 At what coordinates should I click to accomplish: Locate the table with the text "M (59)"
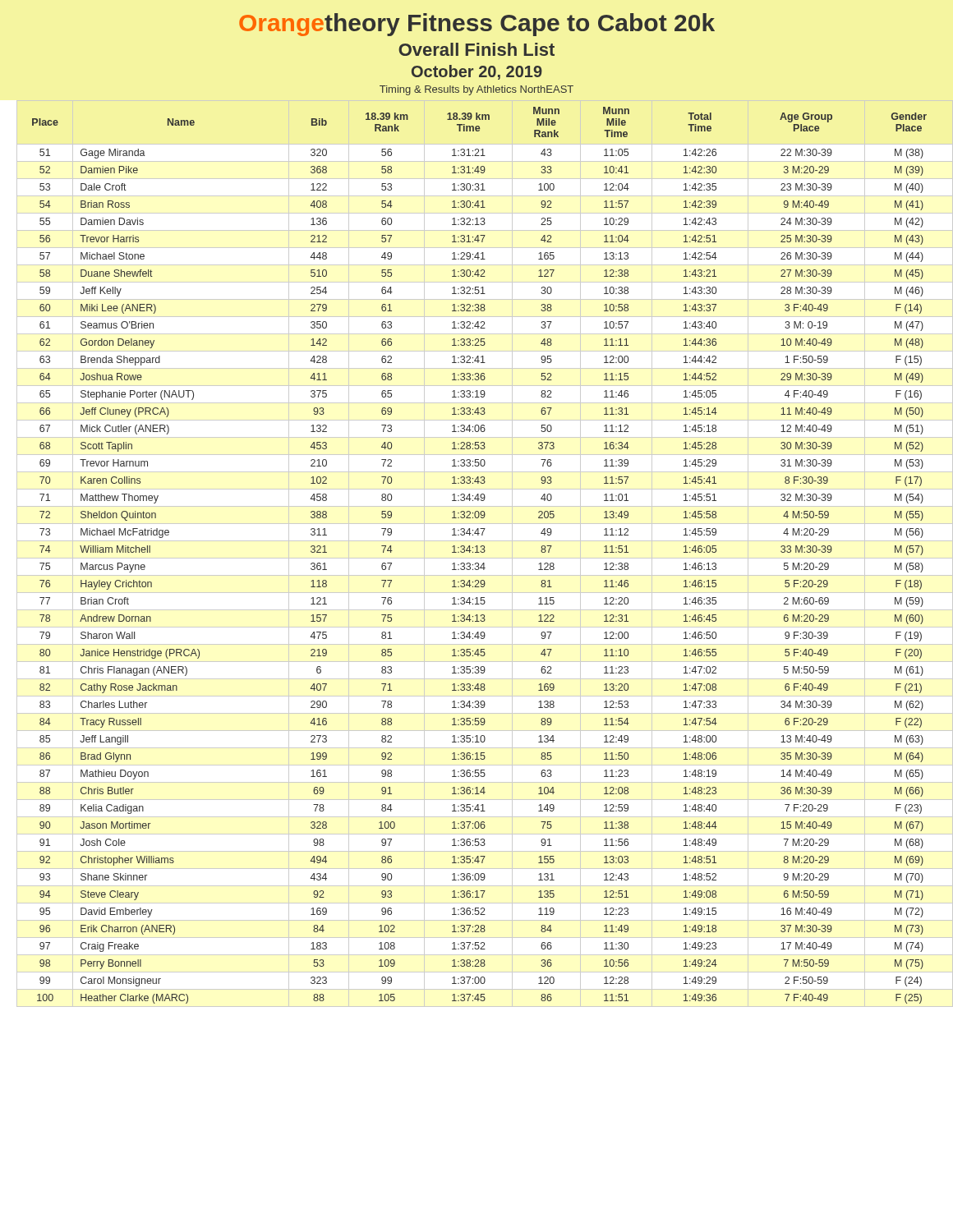point(476,554)
